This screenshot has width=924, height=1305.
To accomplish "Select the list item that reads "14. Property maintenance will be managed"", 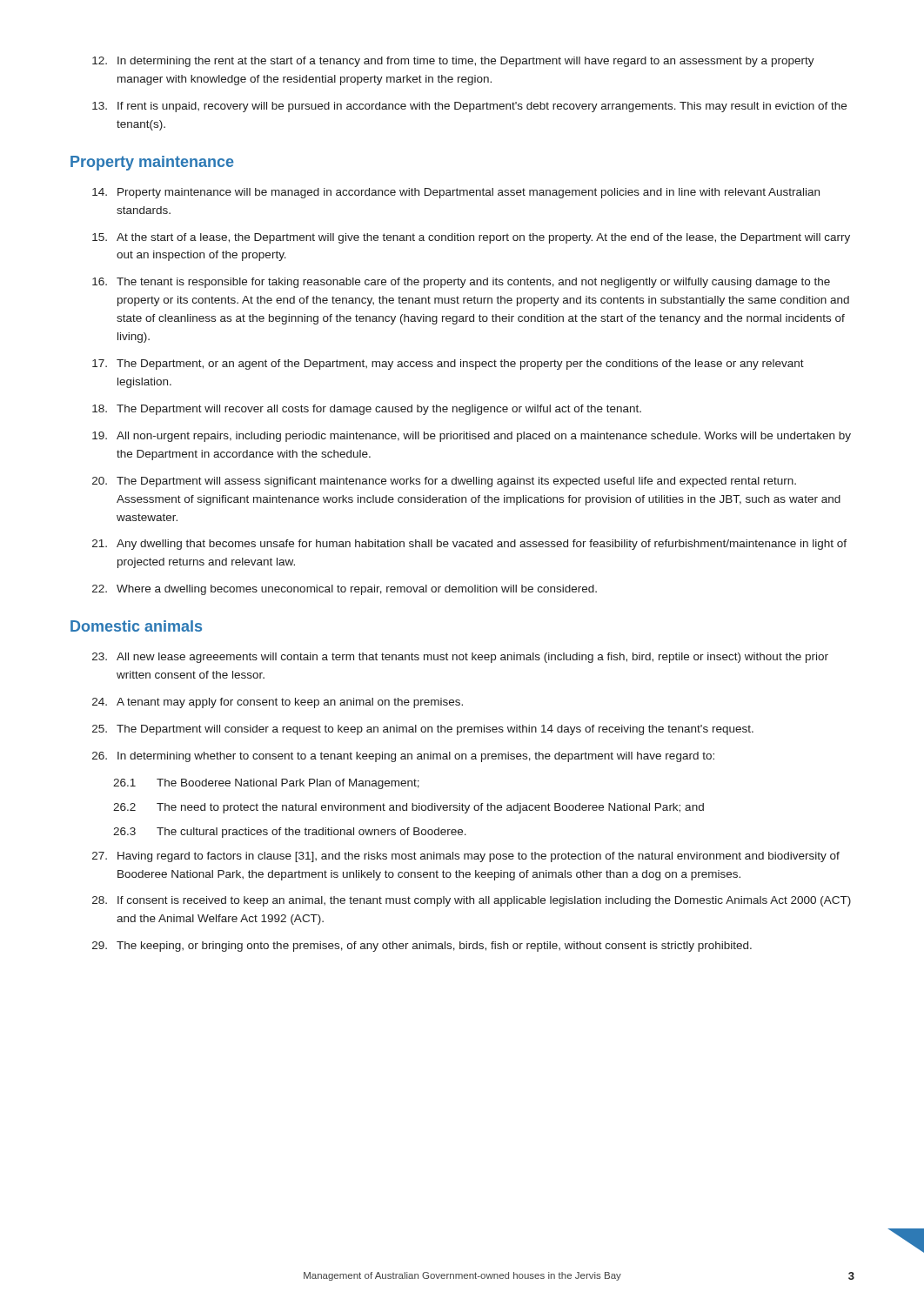I will pyautogui.click(x=462, y=202).
